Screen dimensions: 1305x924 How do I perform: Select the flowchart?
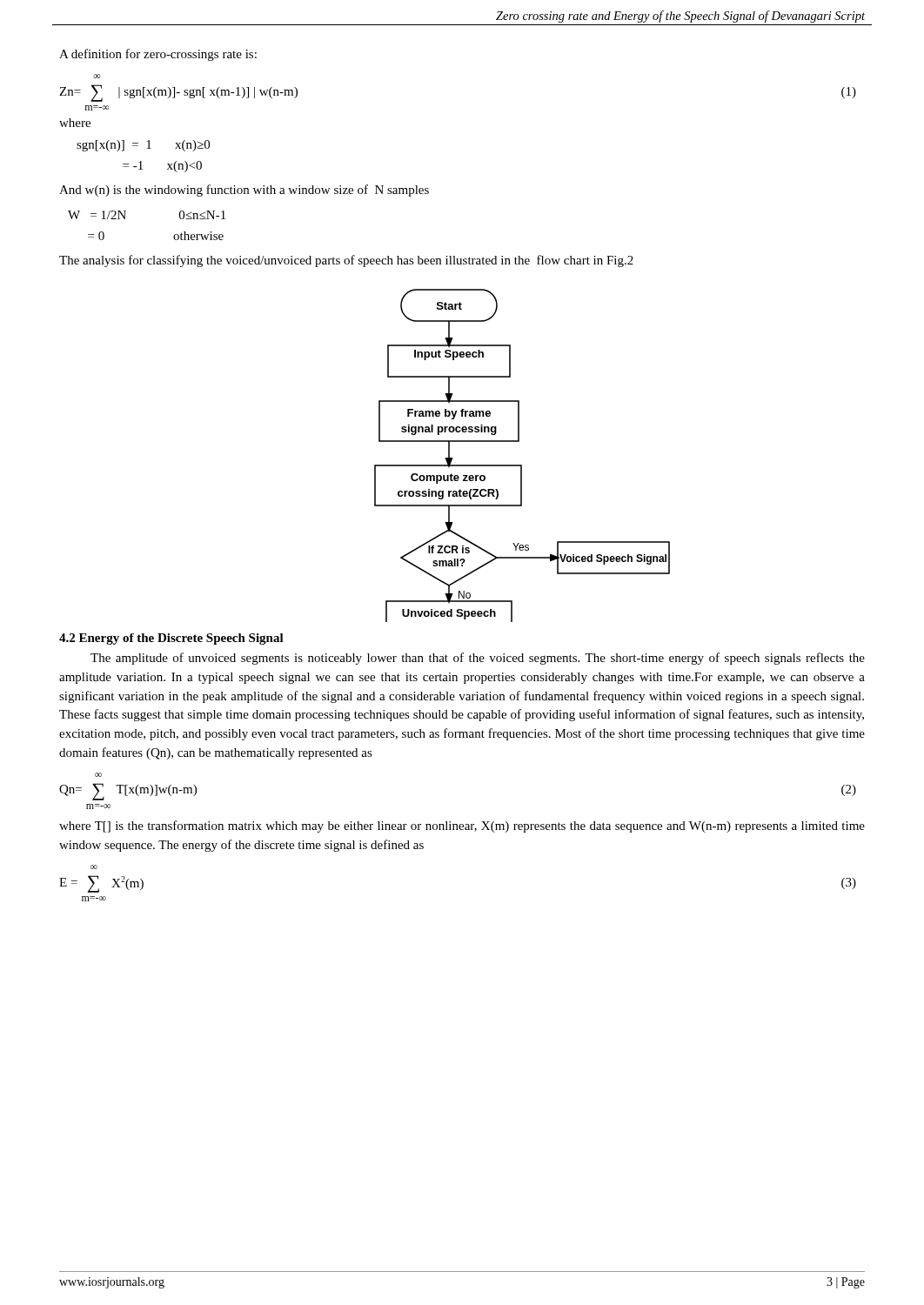tap(462, 452)
